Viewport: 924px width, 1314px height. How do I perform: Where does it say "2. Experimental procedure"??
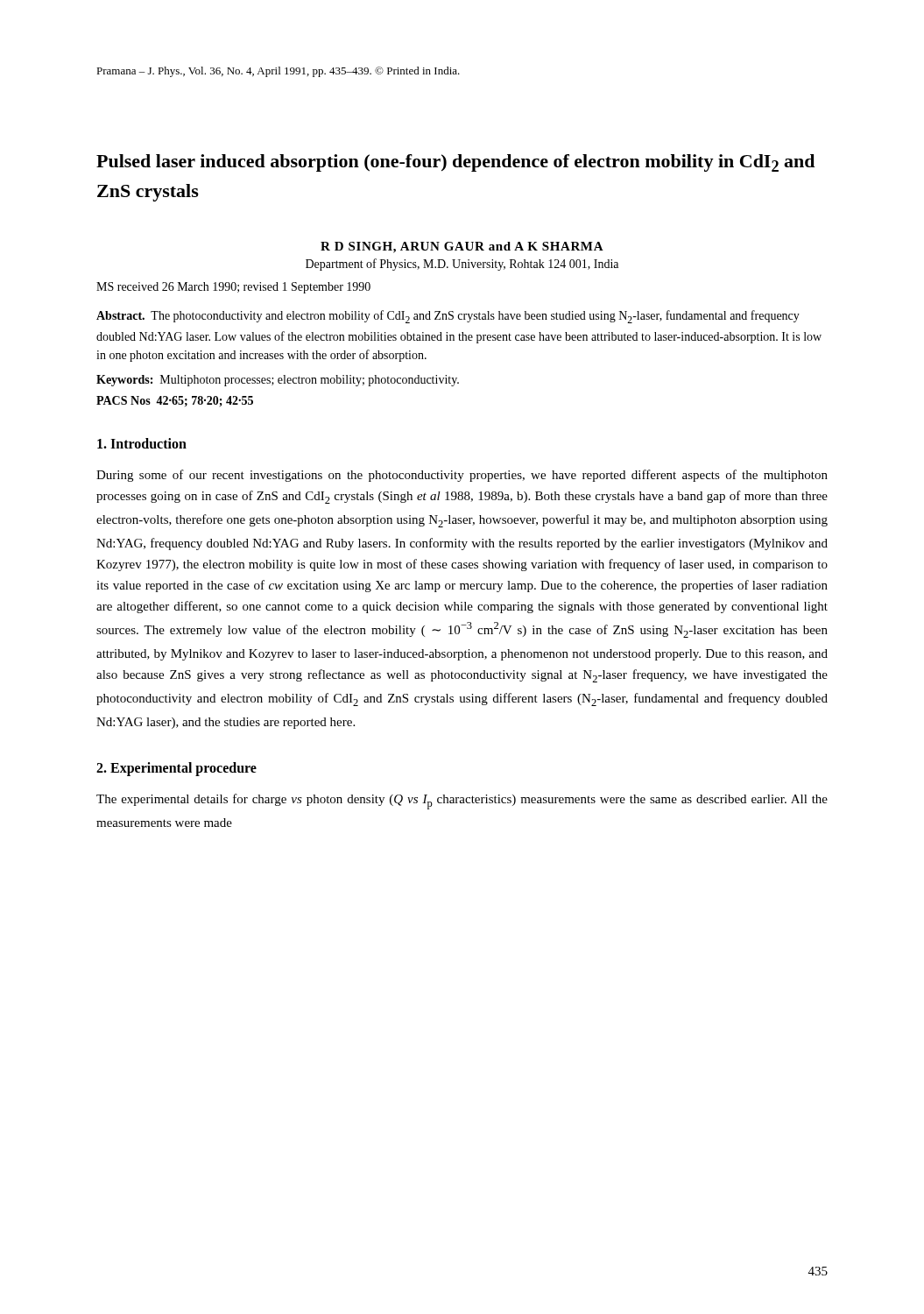click(176, 768)
